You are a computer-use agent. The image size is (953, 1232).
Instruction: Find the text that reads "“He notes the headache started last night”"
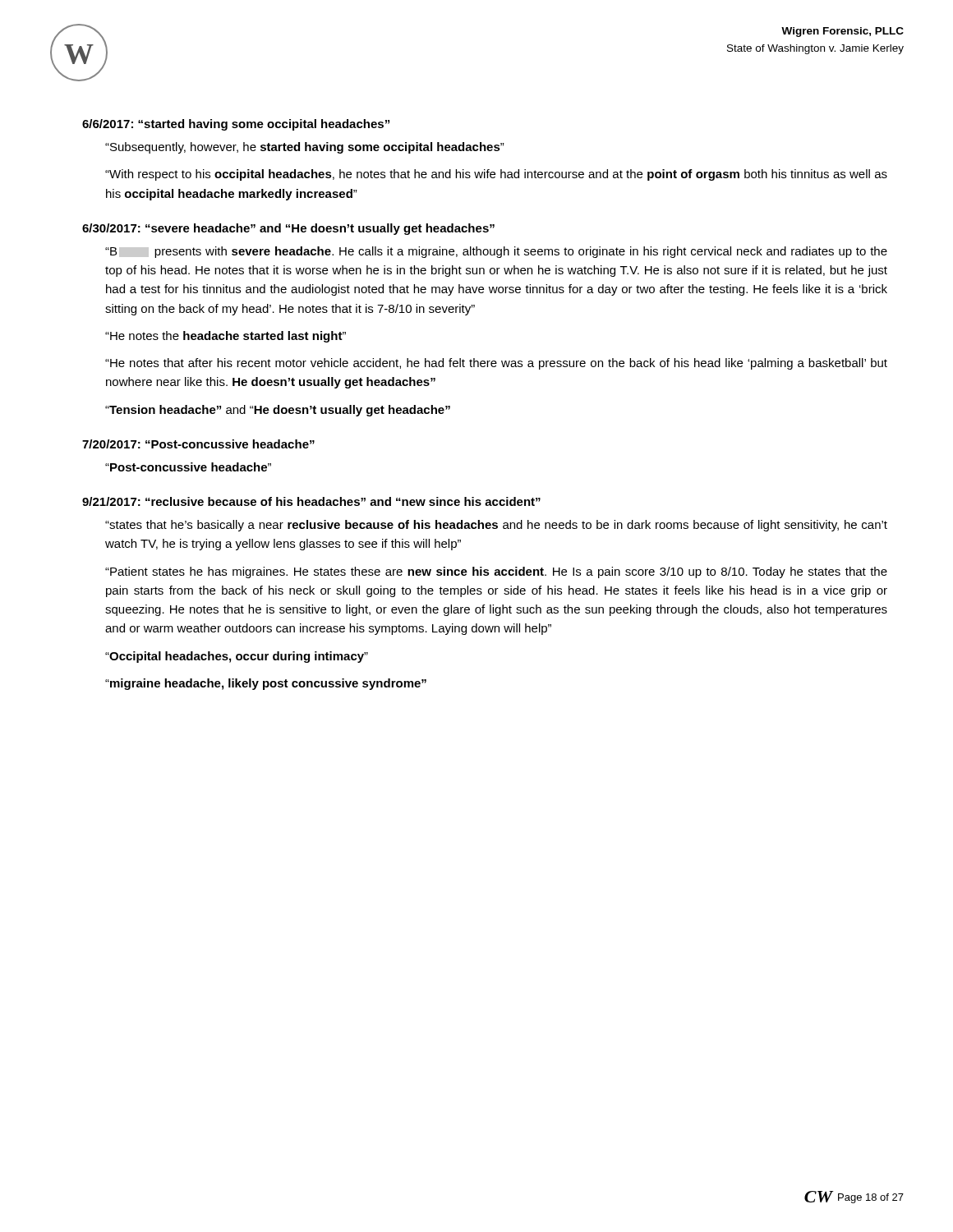tap(226, 335)
